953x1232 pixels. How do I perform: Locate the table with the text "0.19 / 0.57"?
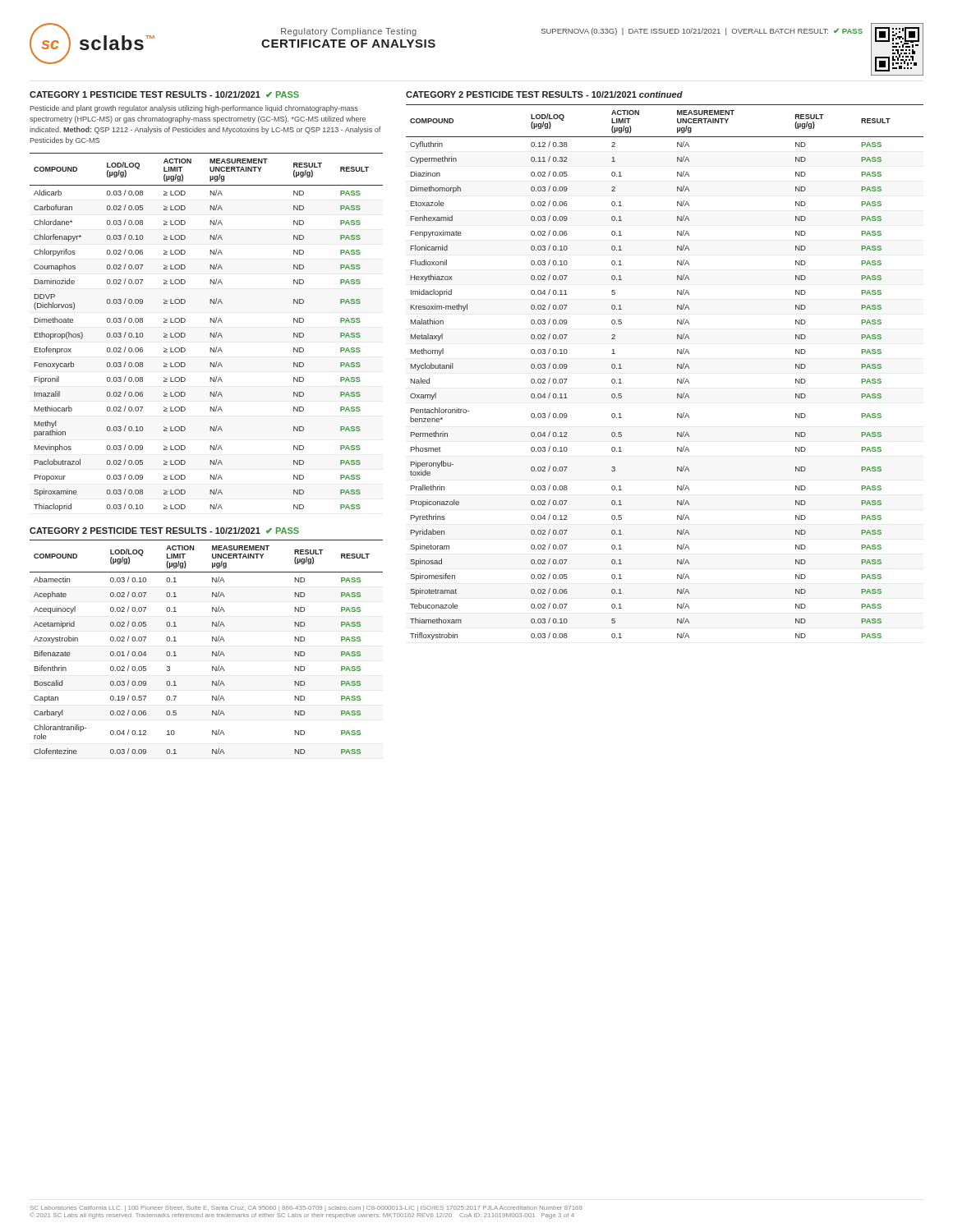206,649
